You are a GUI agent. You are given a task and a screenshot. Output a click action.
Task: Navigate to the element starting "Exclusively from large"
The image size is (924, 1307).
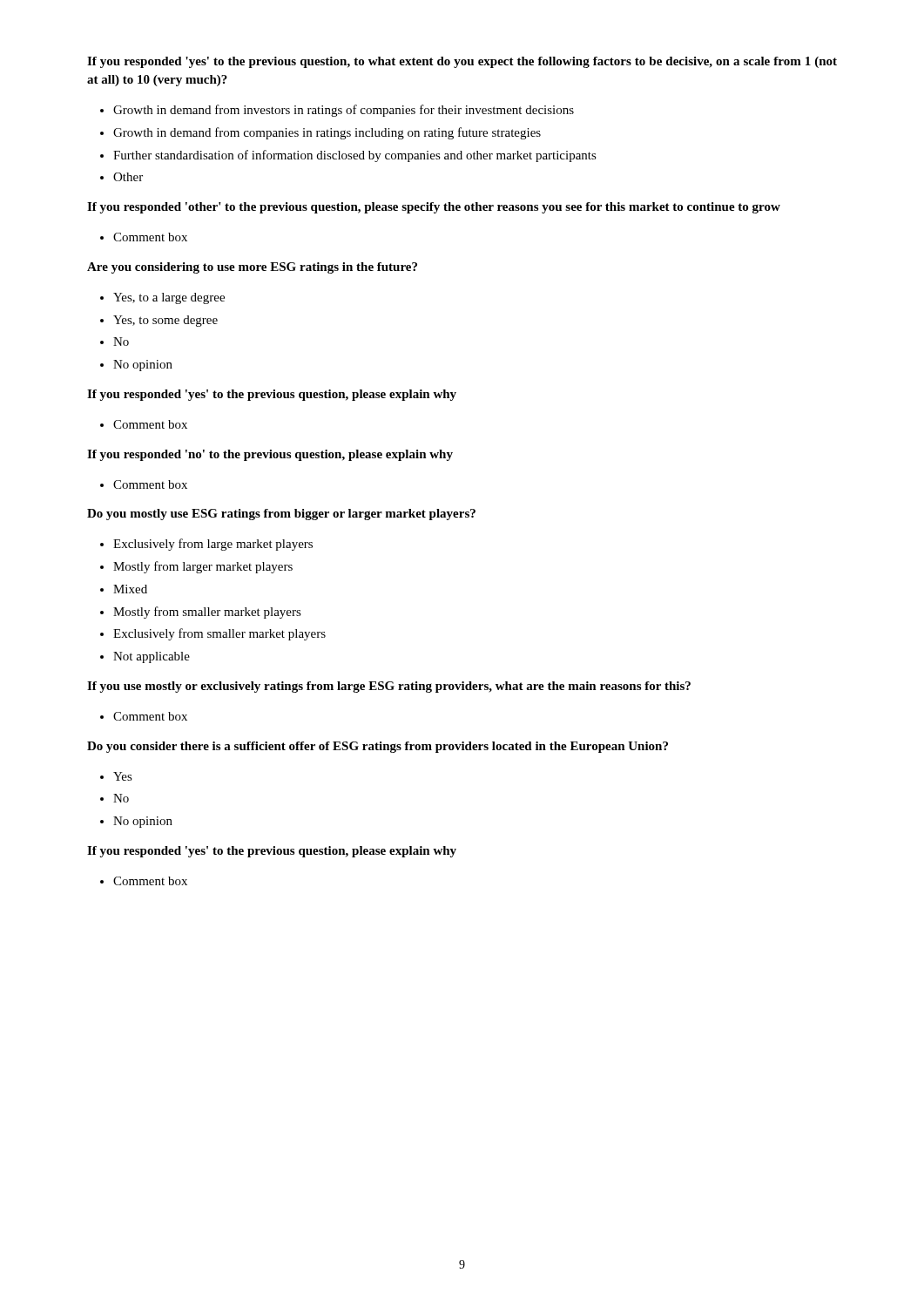(213, 544)
